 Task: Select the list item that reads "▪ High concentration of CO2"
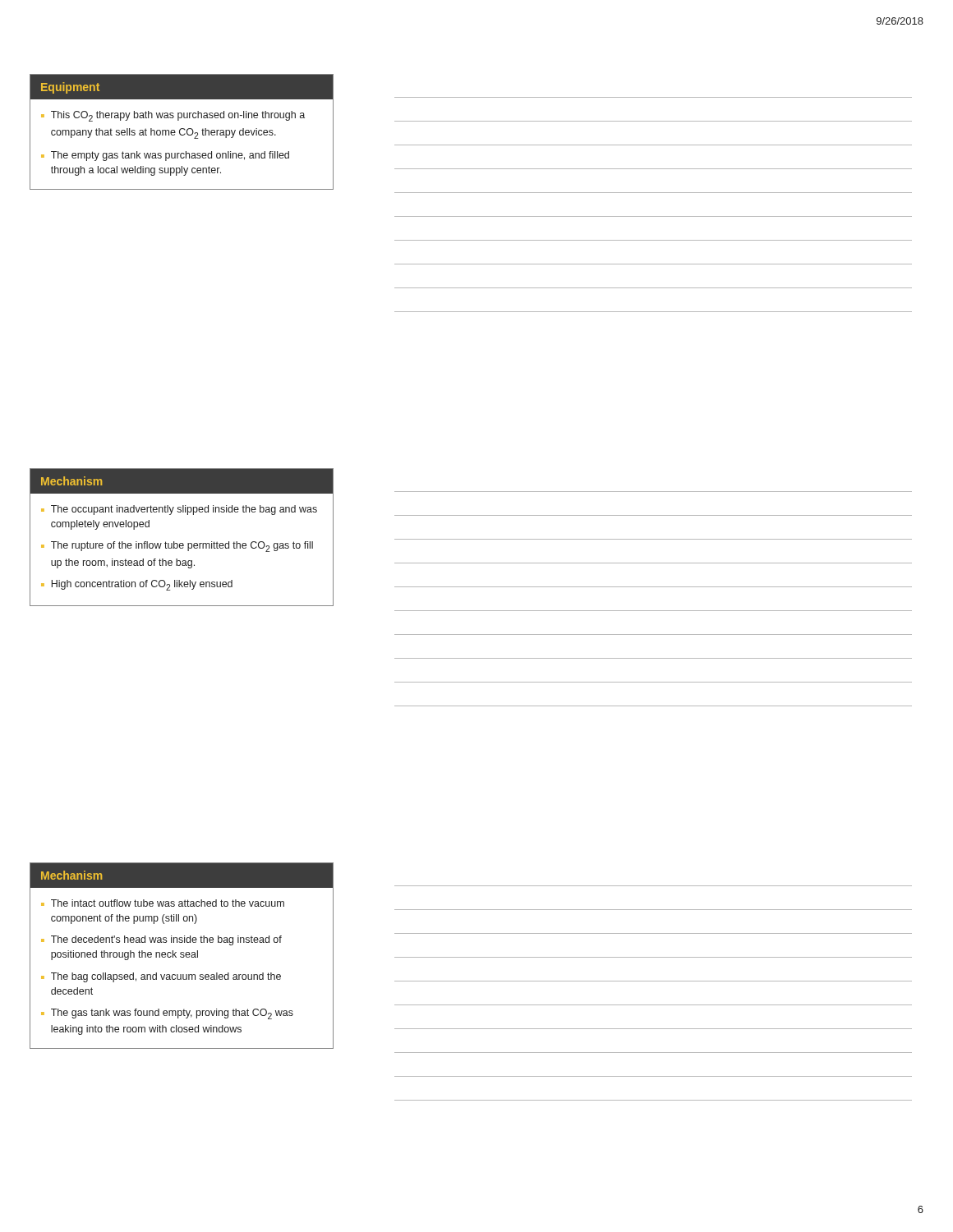click(137, 585)
